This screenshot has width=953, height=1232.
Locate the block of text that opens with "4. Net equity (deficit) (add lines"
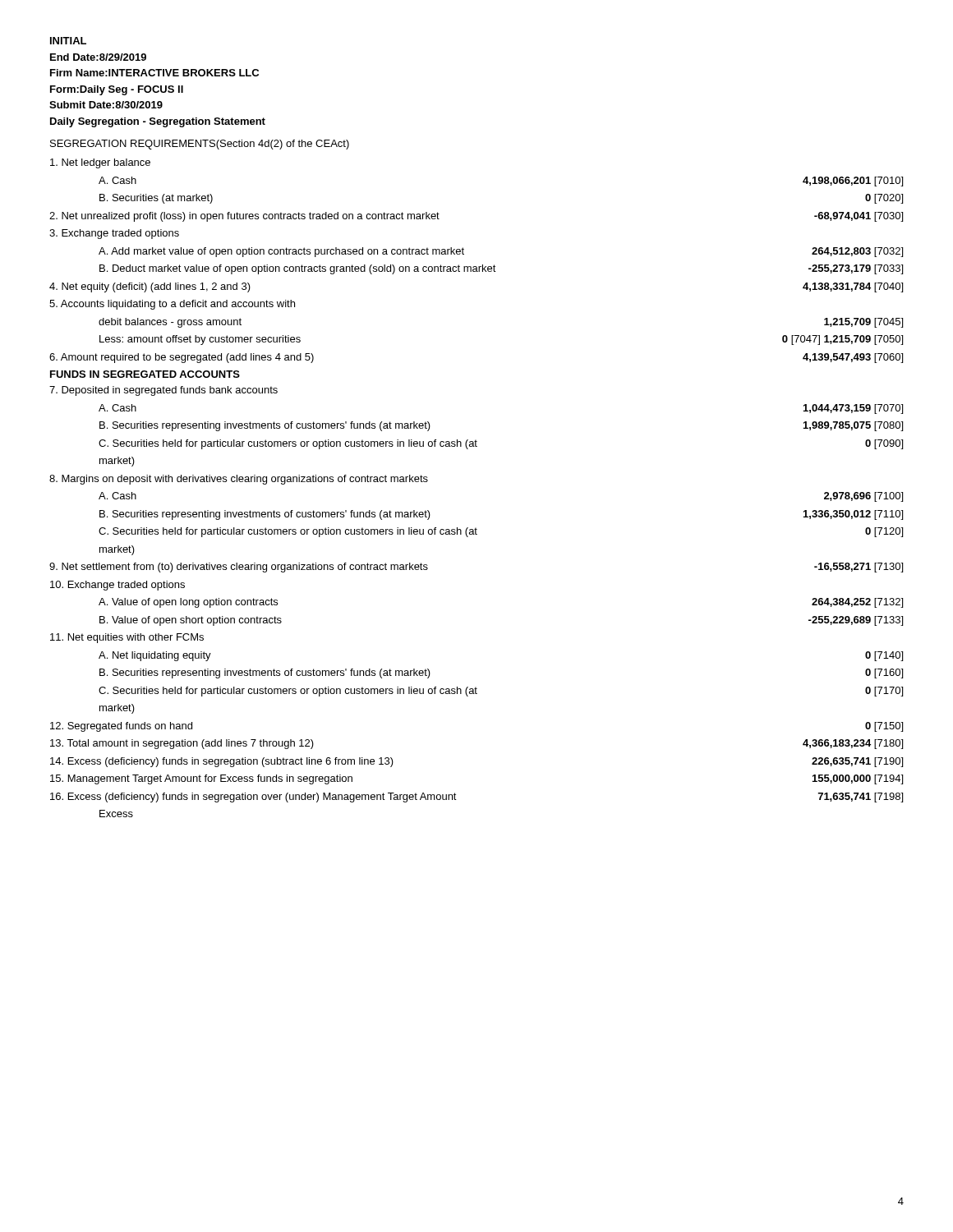click(152, 287)
